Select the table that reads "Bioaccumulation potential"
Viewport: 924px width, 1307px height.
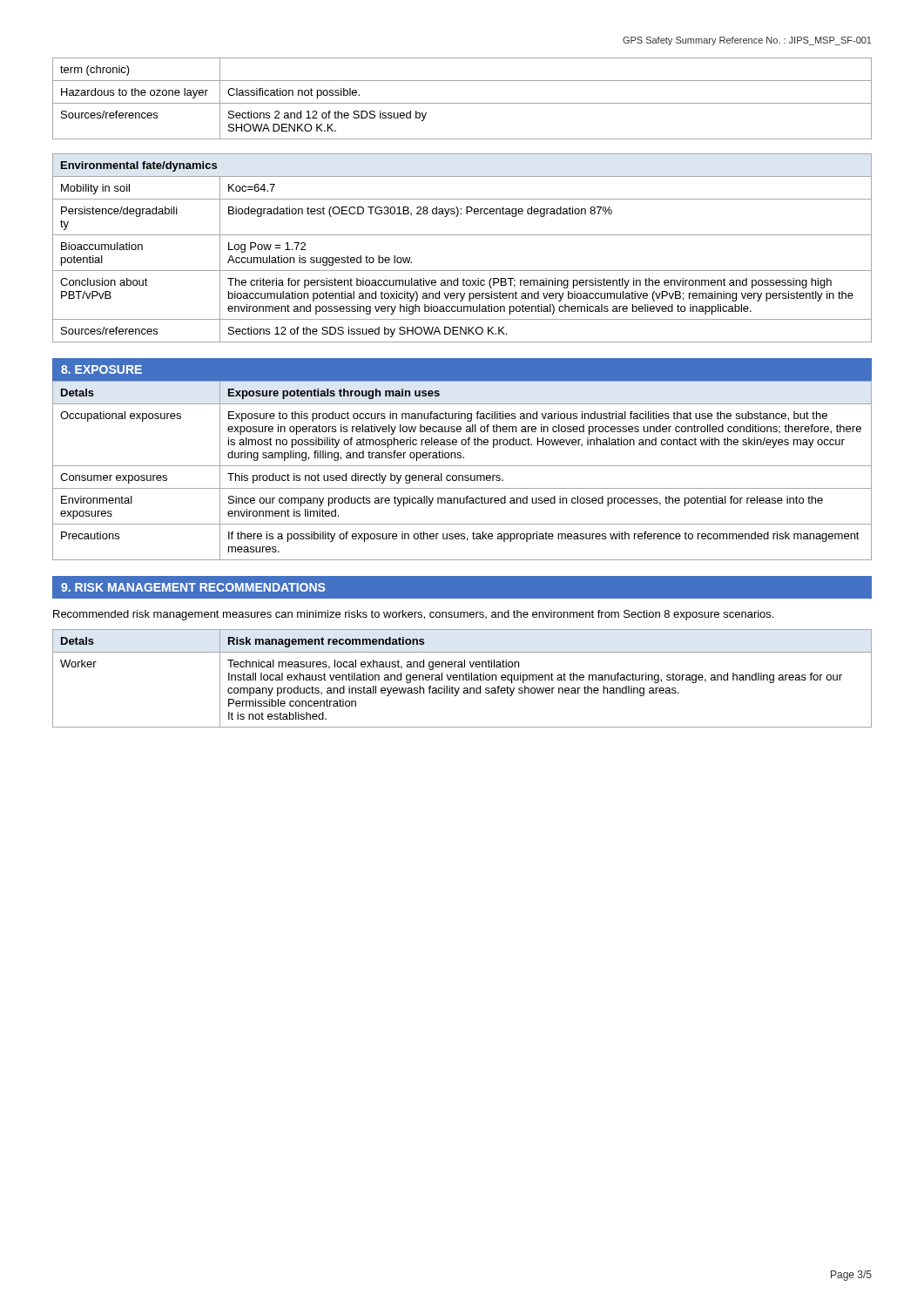click(x=462, y=248)
